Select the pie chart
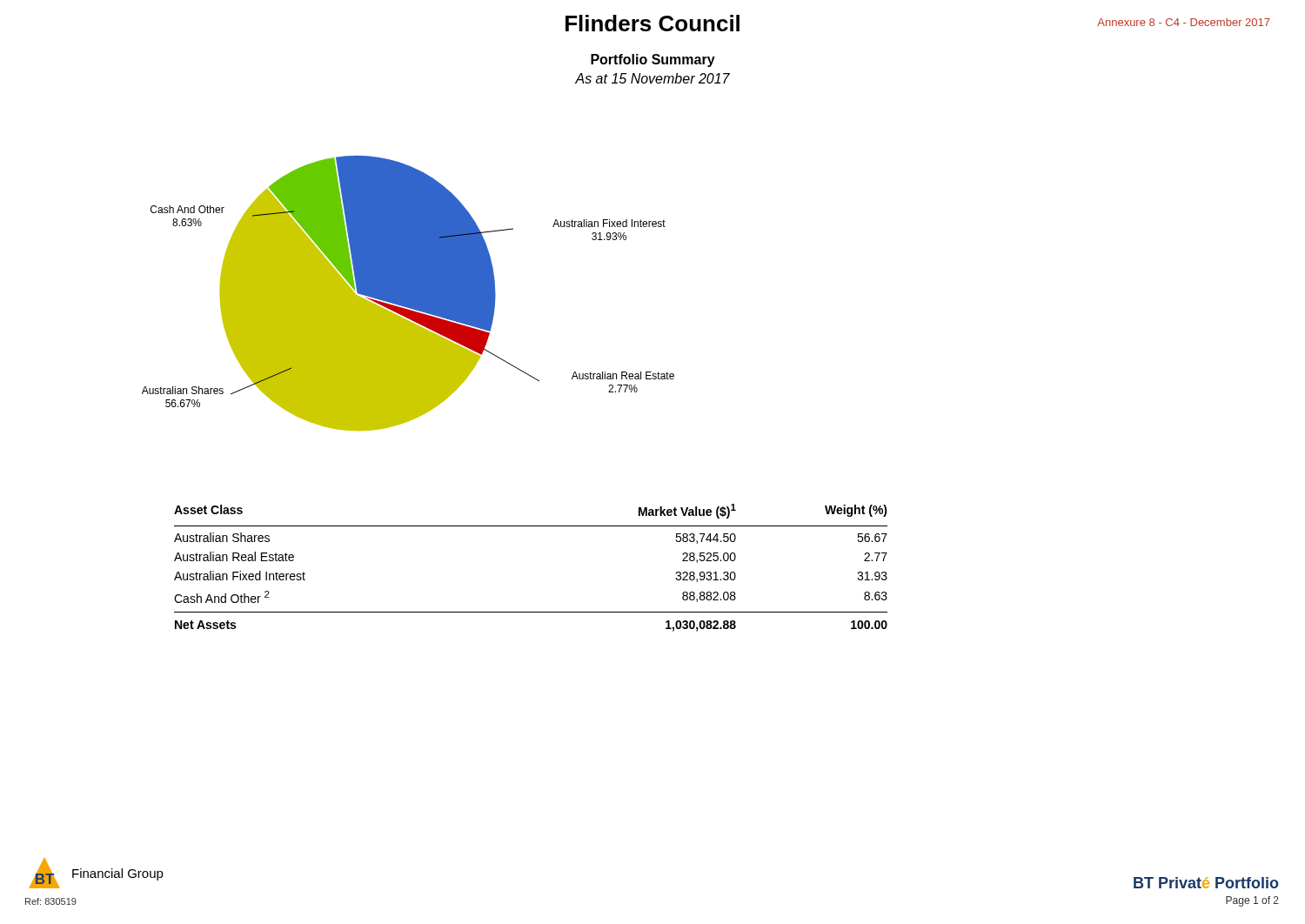The image size is (1305, 924). pos(426,285)
